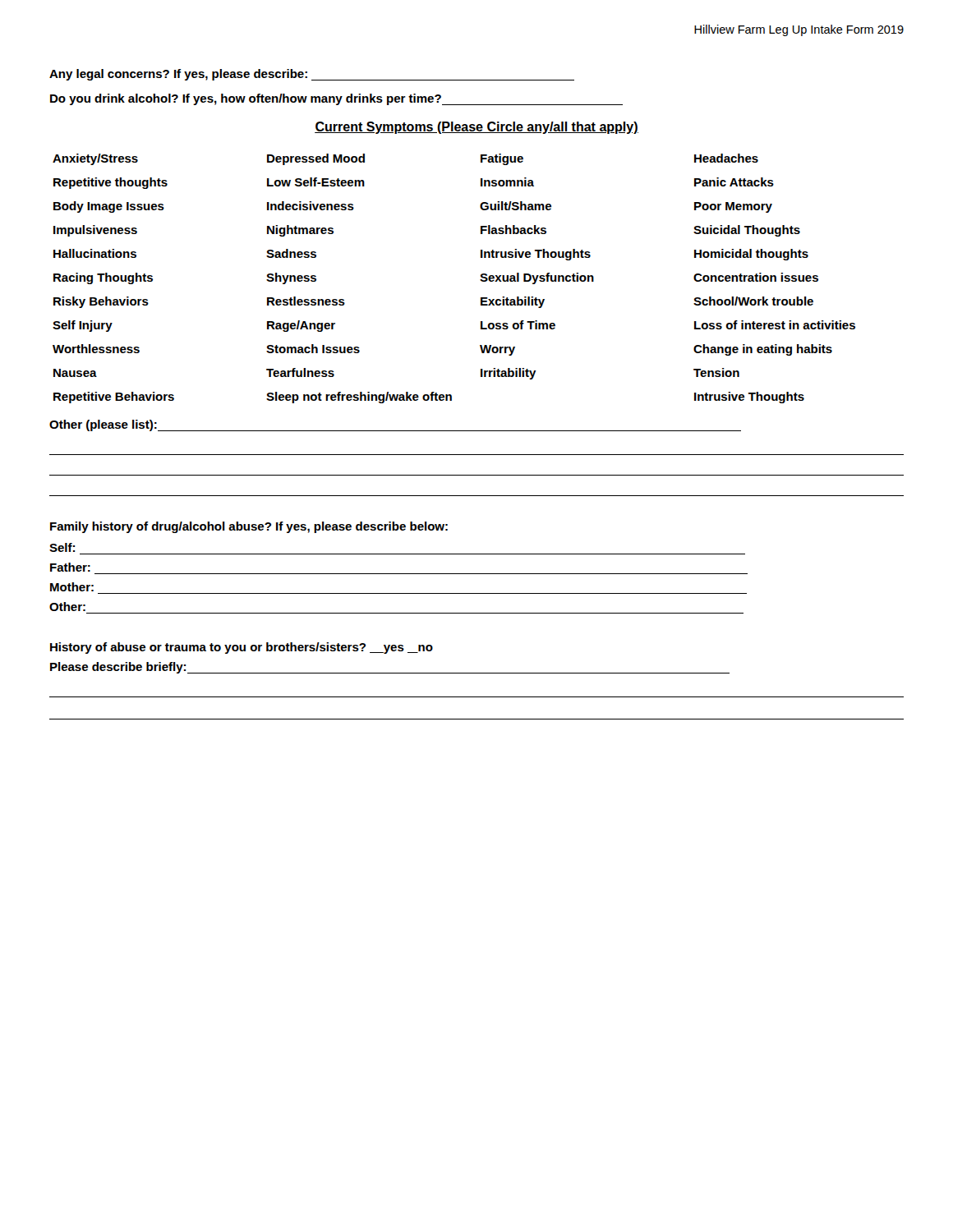
Task: Find the table
Action: coord(476,277)
